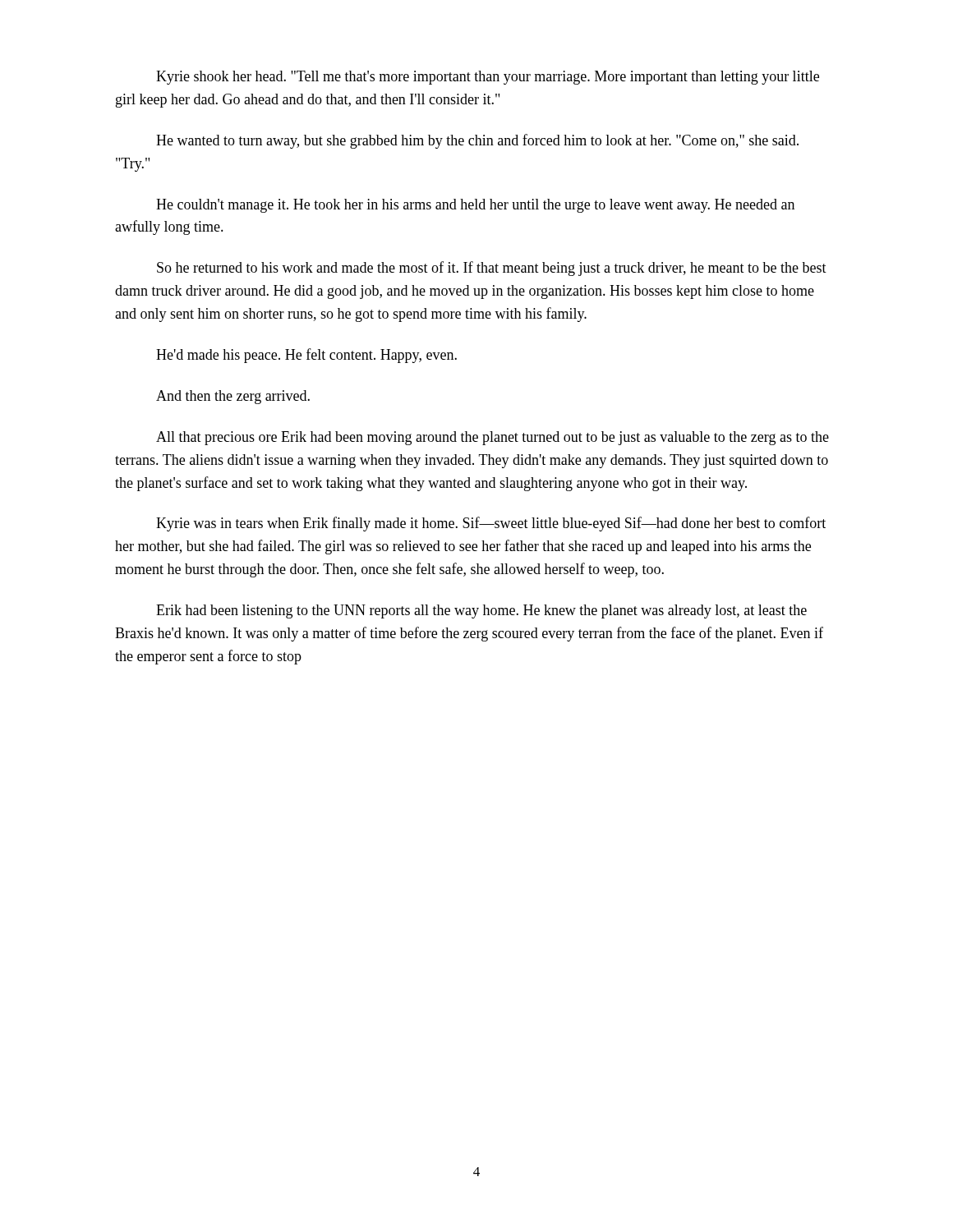This screenshot has height=1232, width=953.
Task: Point to the block beginning "Erik had been listening to the"
Action: point(476,634)
